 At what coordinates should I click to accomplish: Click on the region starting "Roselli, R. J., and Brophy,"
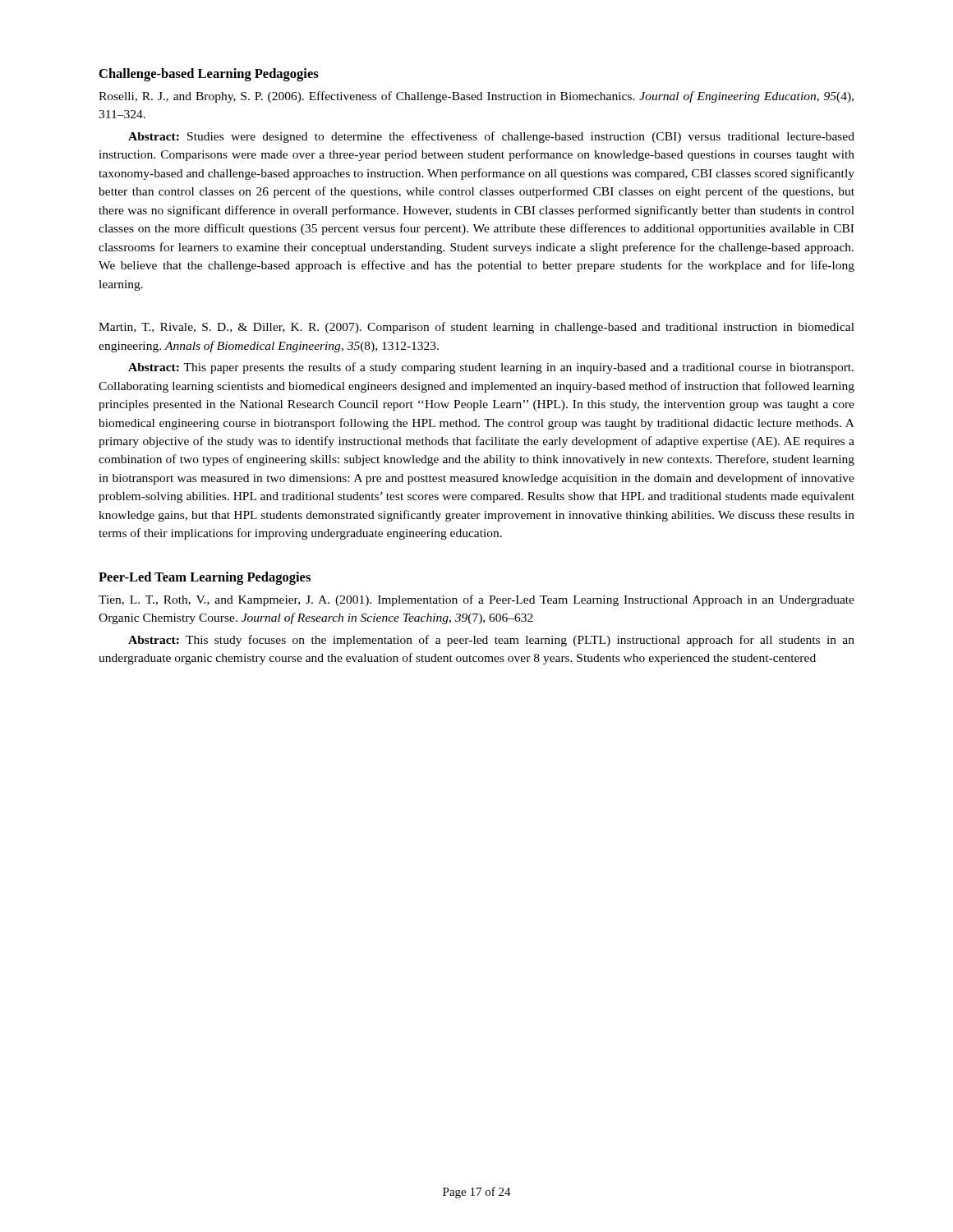476,105
